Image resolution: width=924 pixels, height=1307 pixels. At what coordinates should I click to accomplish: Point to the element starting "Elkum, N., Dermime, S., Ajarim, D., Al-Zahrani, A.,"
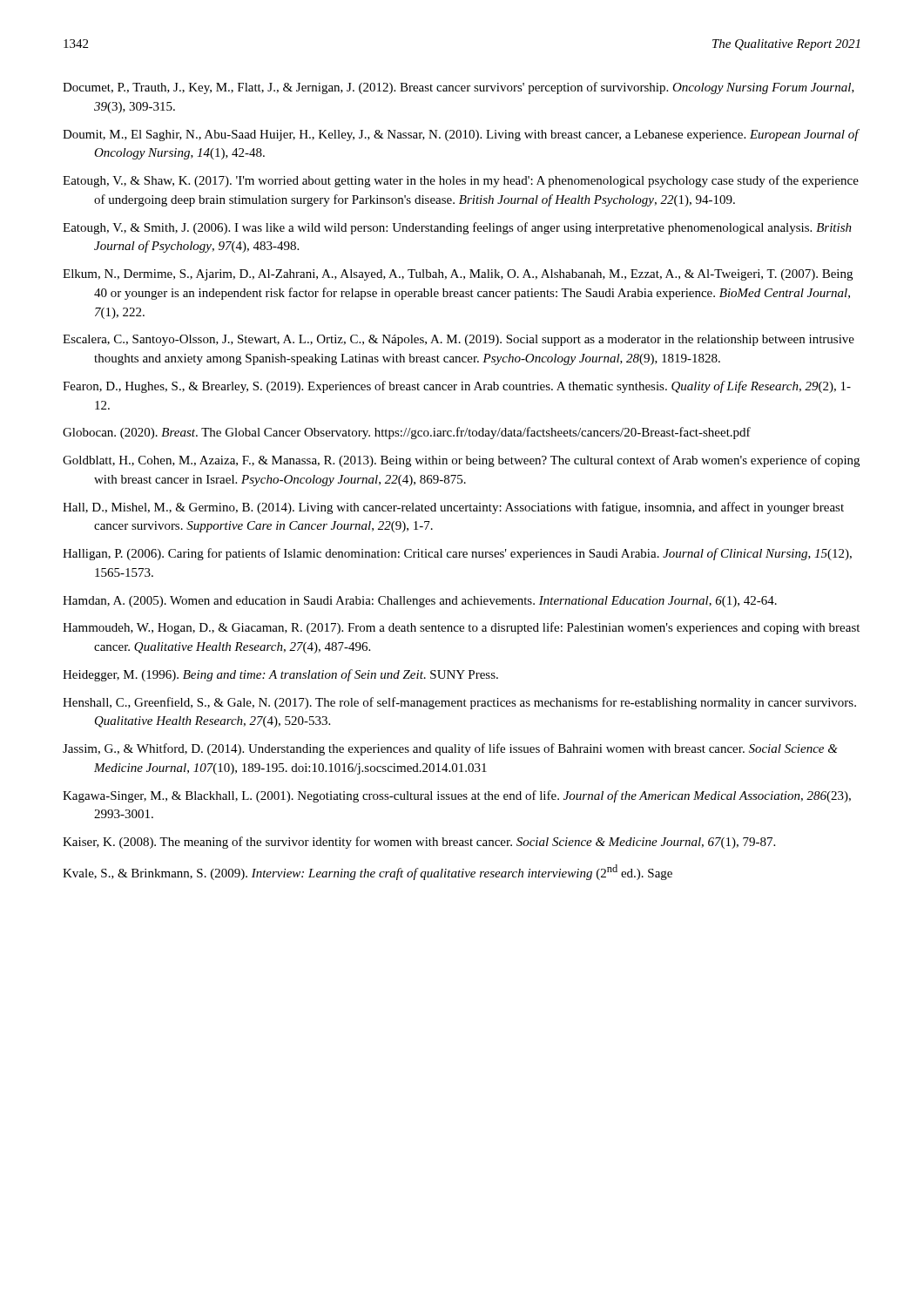(x=458, y=293)
